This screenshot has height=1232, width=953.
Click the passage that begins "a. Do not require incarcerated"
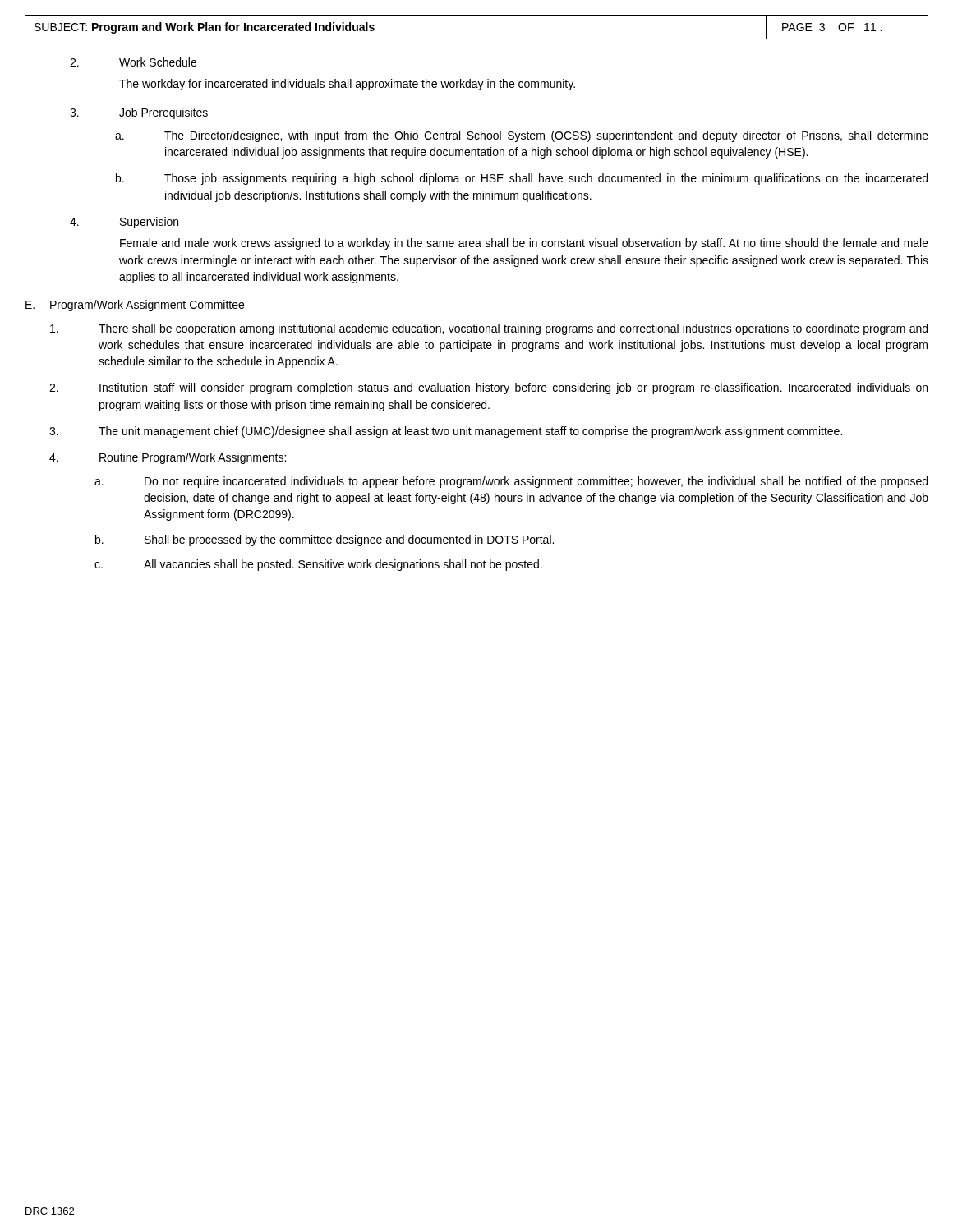coord(476,498)
